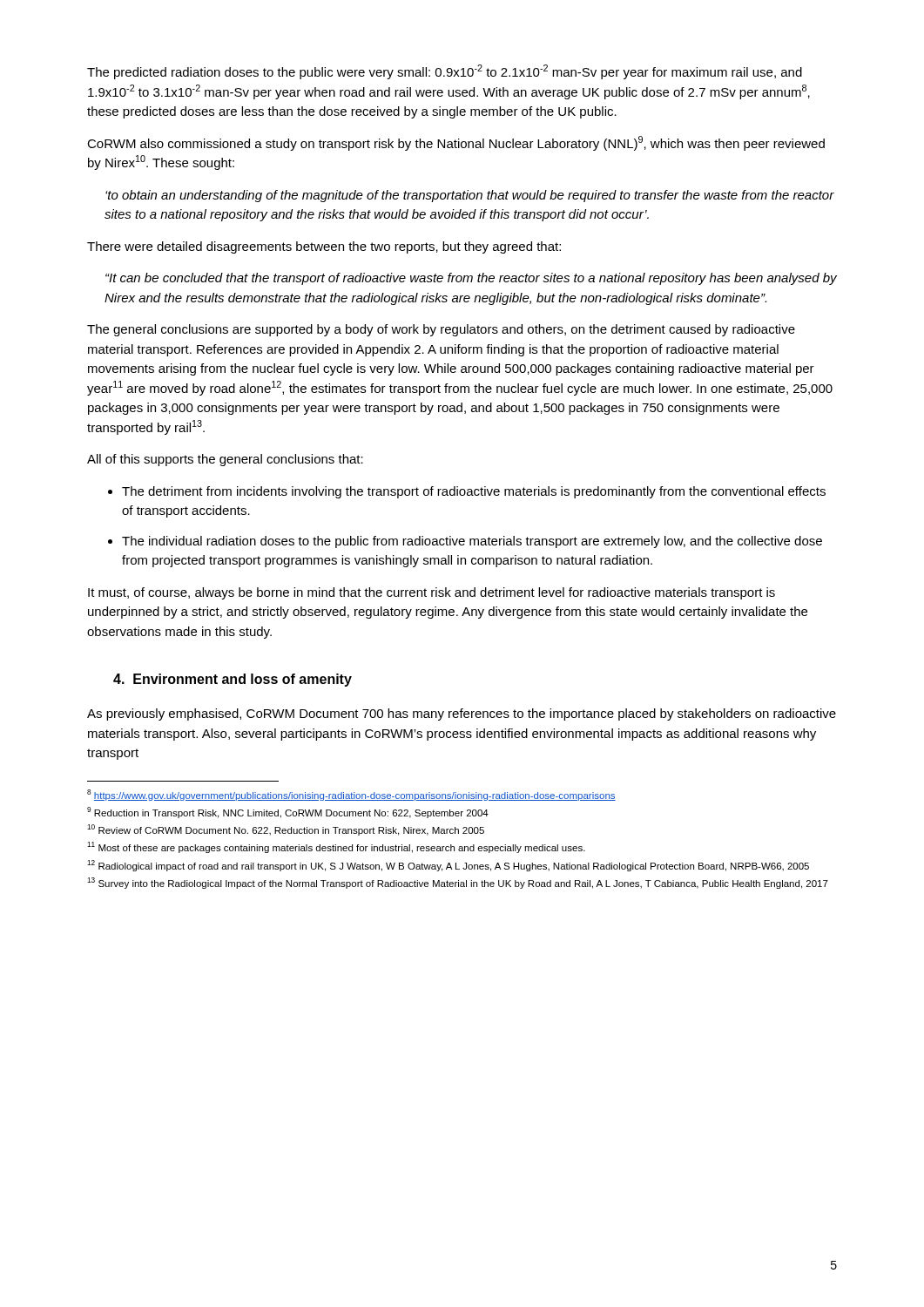Find the text block that says "There were detailed disagreements between the"

(462, 246)
